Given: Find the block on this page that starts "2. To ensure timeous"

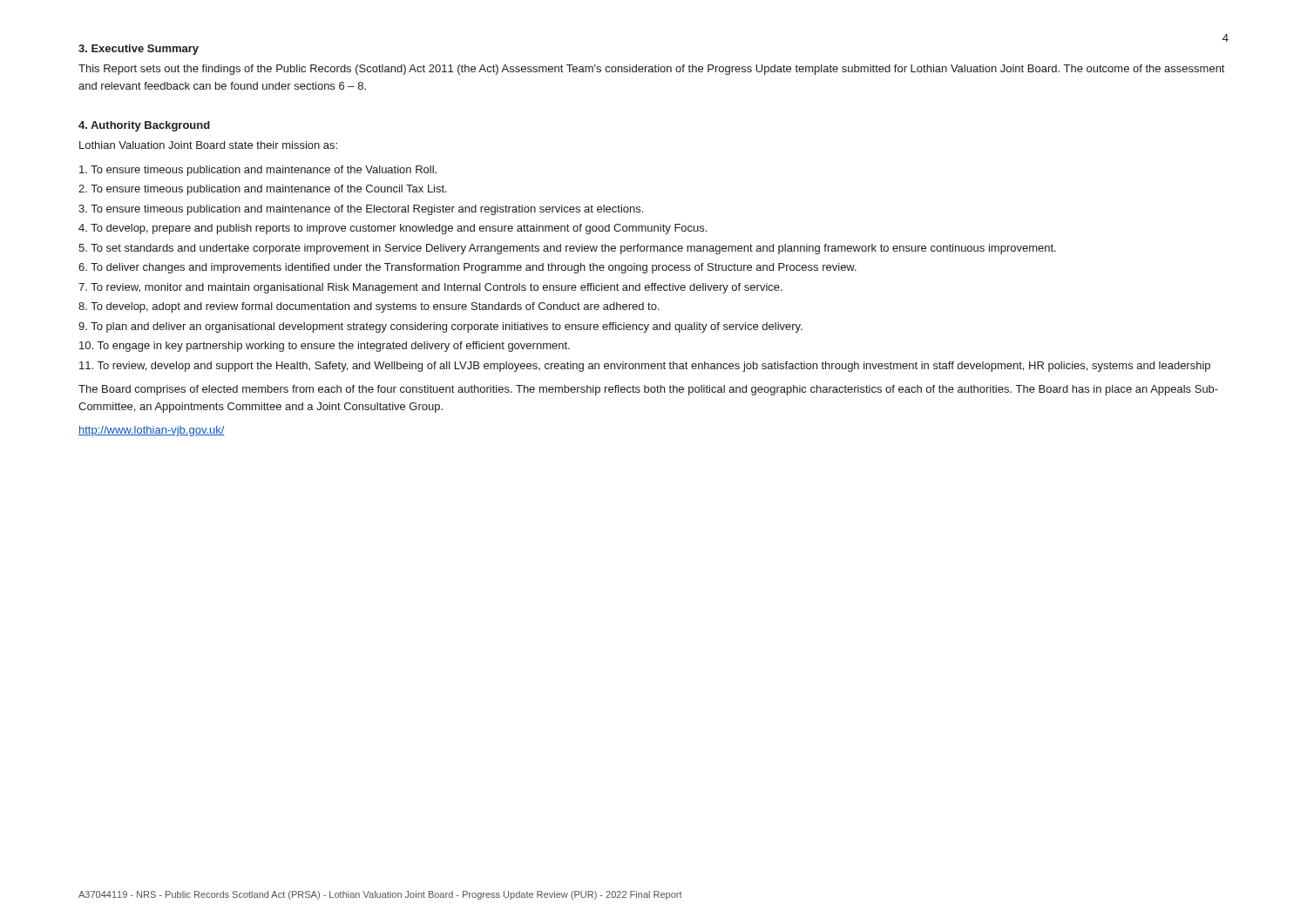Looking at the screenshot, I should pos(263,189).
